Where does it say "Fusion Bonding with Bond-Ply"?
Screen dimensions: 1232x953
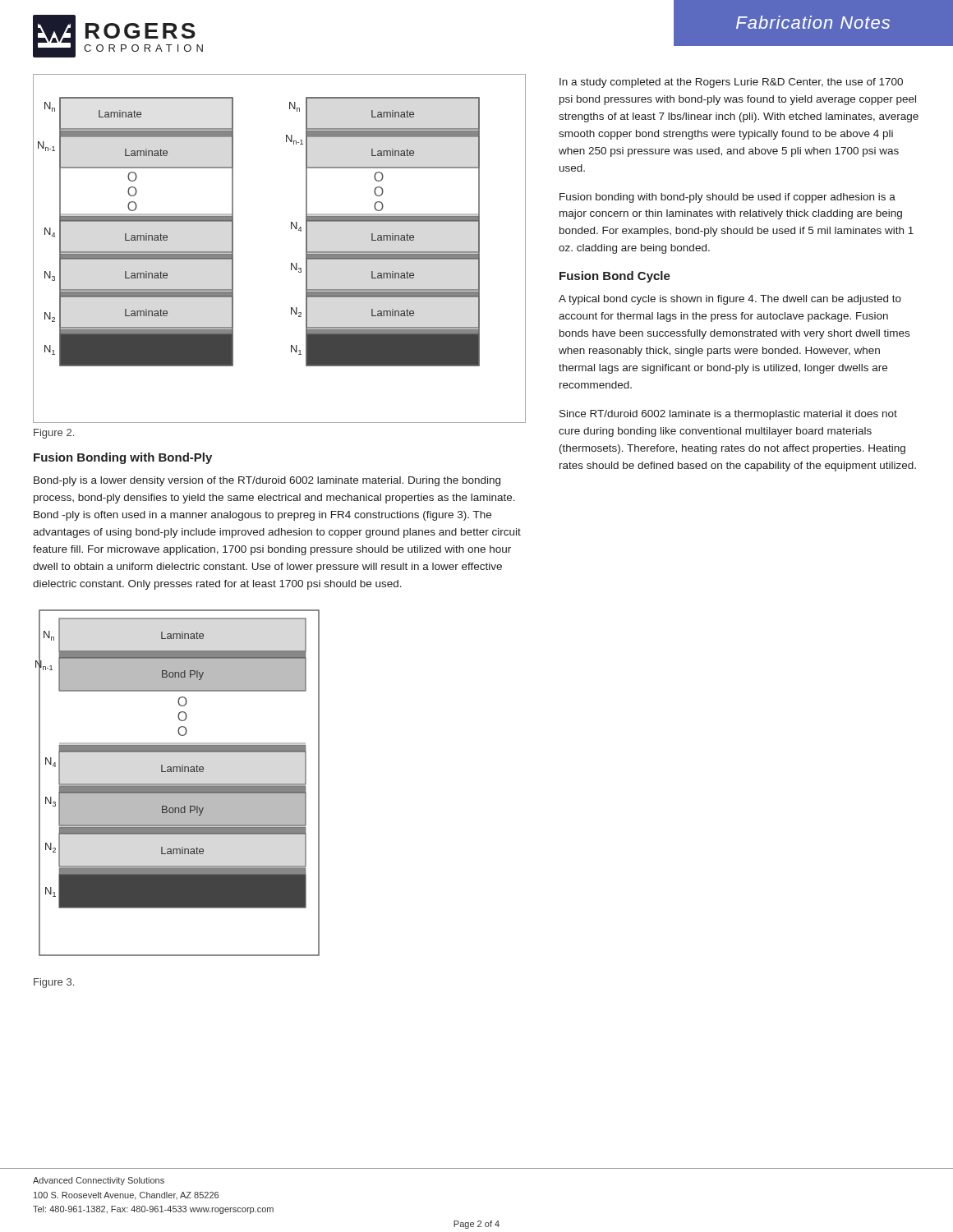click(x=123, y=457)
